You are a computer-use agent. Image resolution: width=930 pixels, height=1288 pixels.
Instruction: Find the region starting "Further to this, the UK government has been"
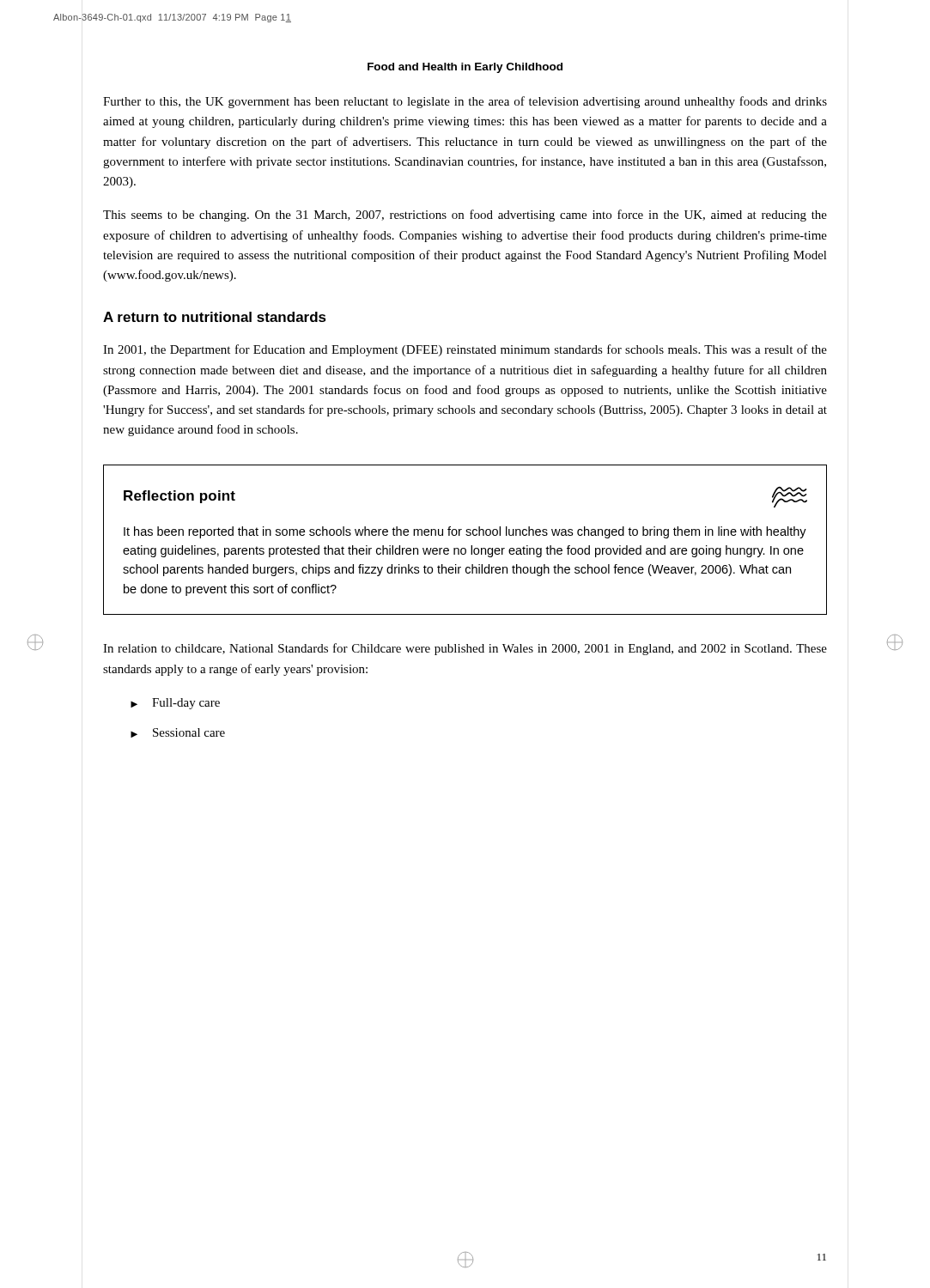point(465,141)
